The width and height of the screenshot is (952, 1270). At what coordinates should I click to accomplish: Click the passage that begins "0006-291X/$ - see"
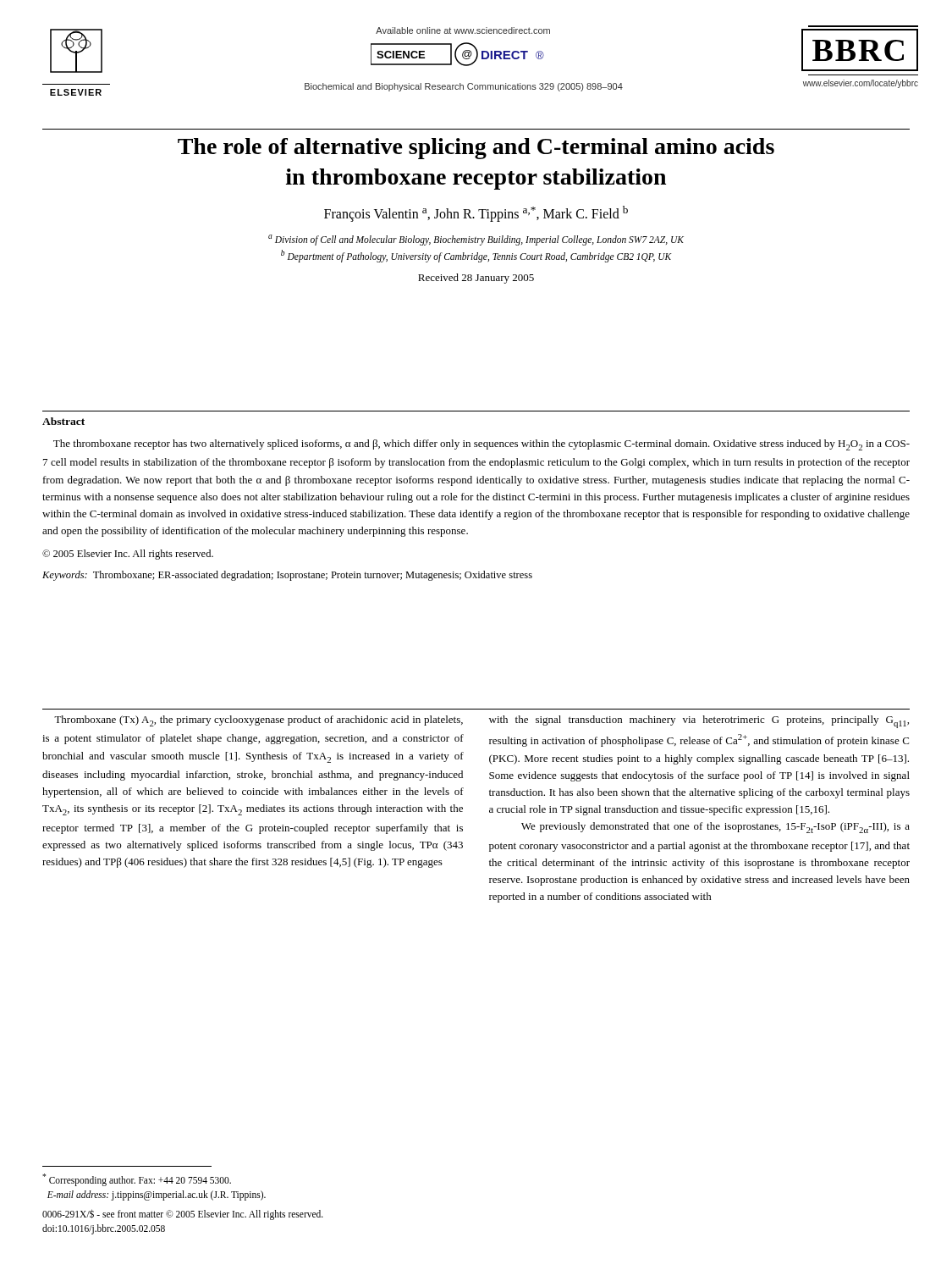click(x=183, y=1221)
